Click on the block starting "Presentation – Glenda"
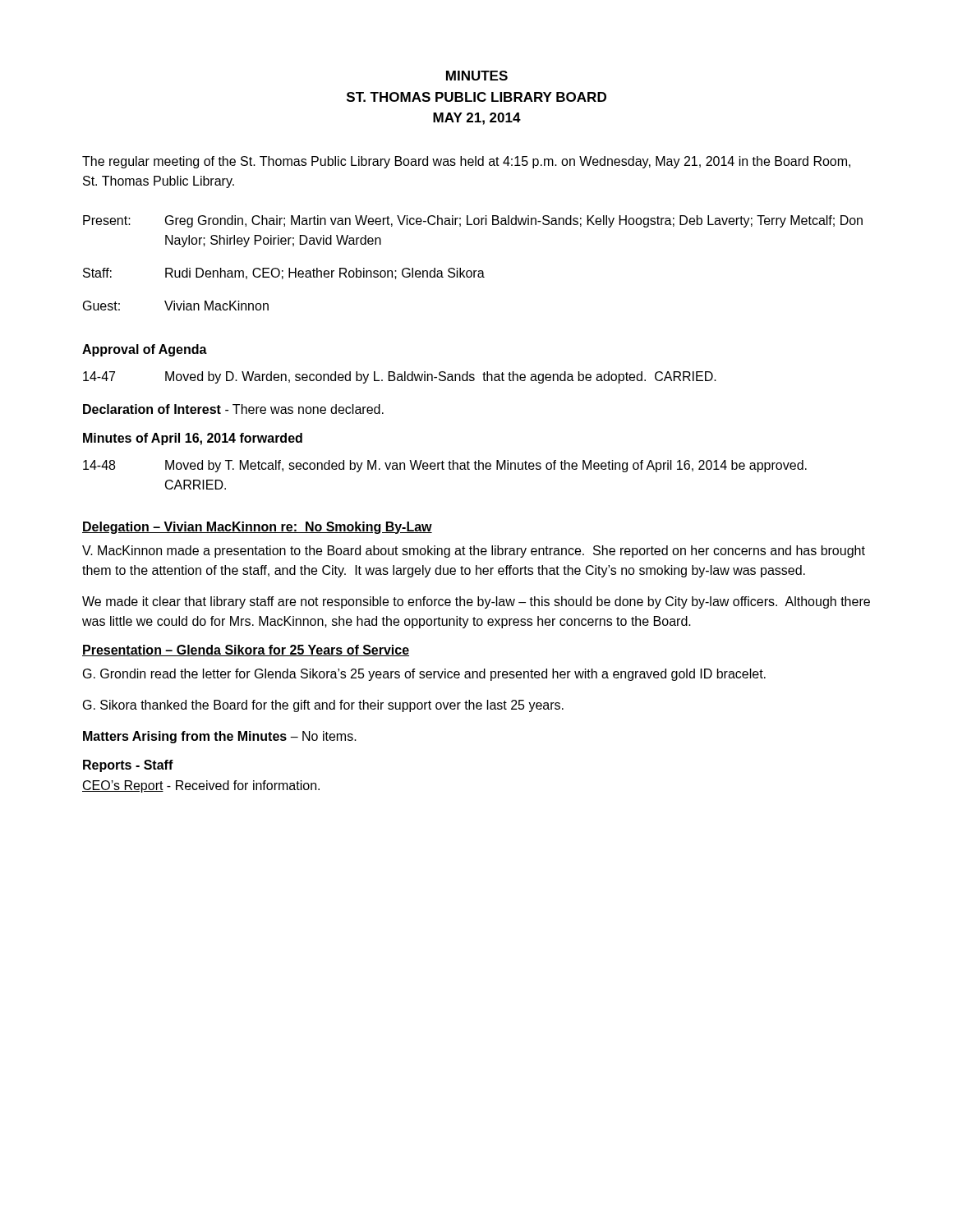The height and width of the screenshot is (1232, 953). (x=246, y=650)
